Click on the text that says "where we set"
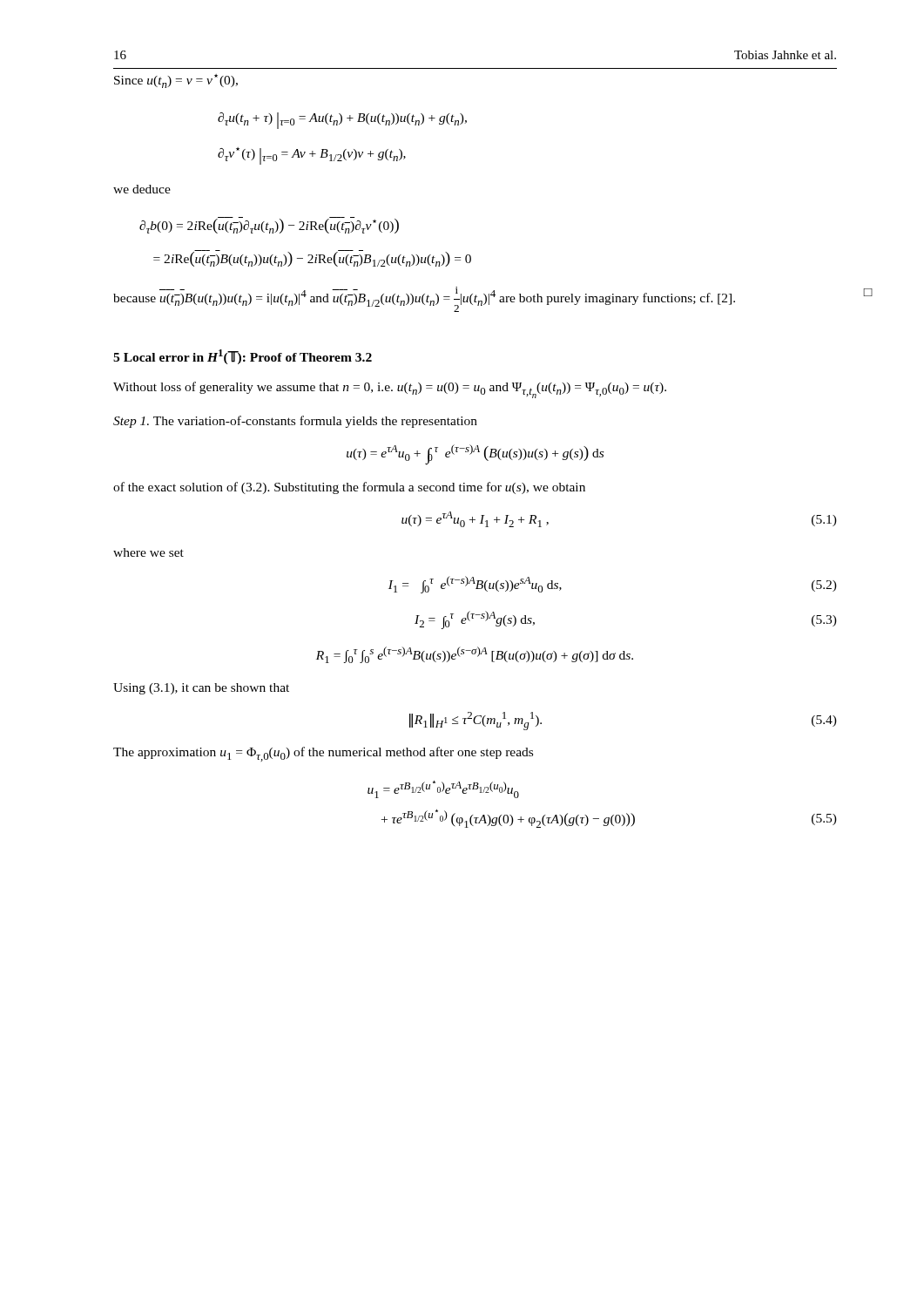The image size is (924, 1307). pos(148,552)
